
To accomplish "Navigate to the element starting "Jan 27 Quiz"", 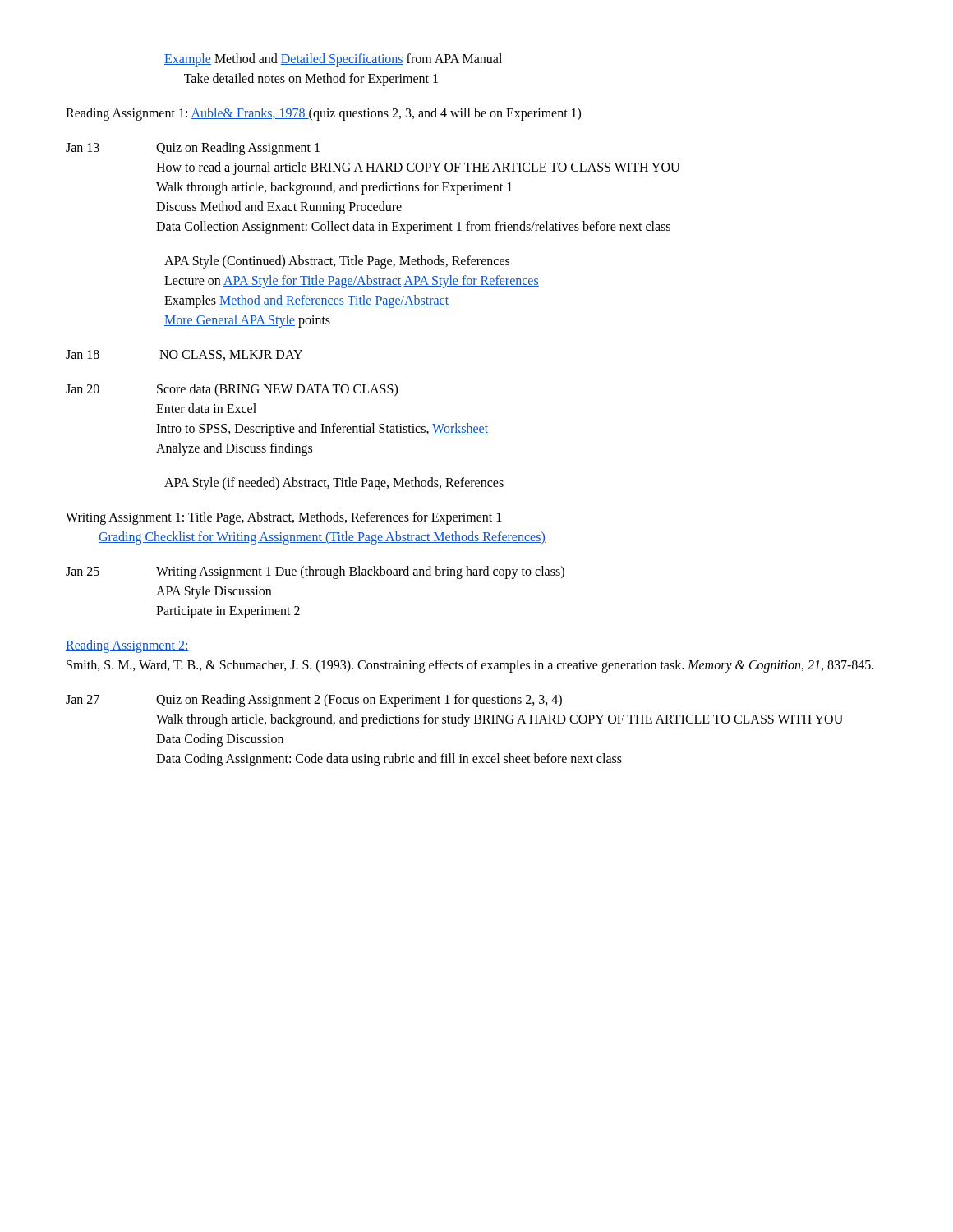I will 476,729.
